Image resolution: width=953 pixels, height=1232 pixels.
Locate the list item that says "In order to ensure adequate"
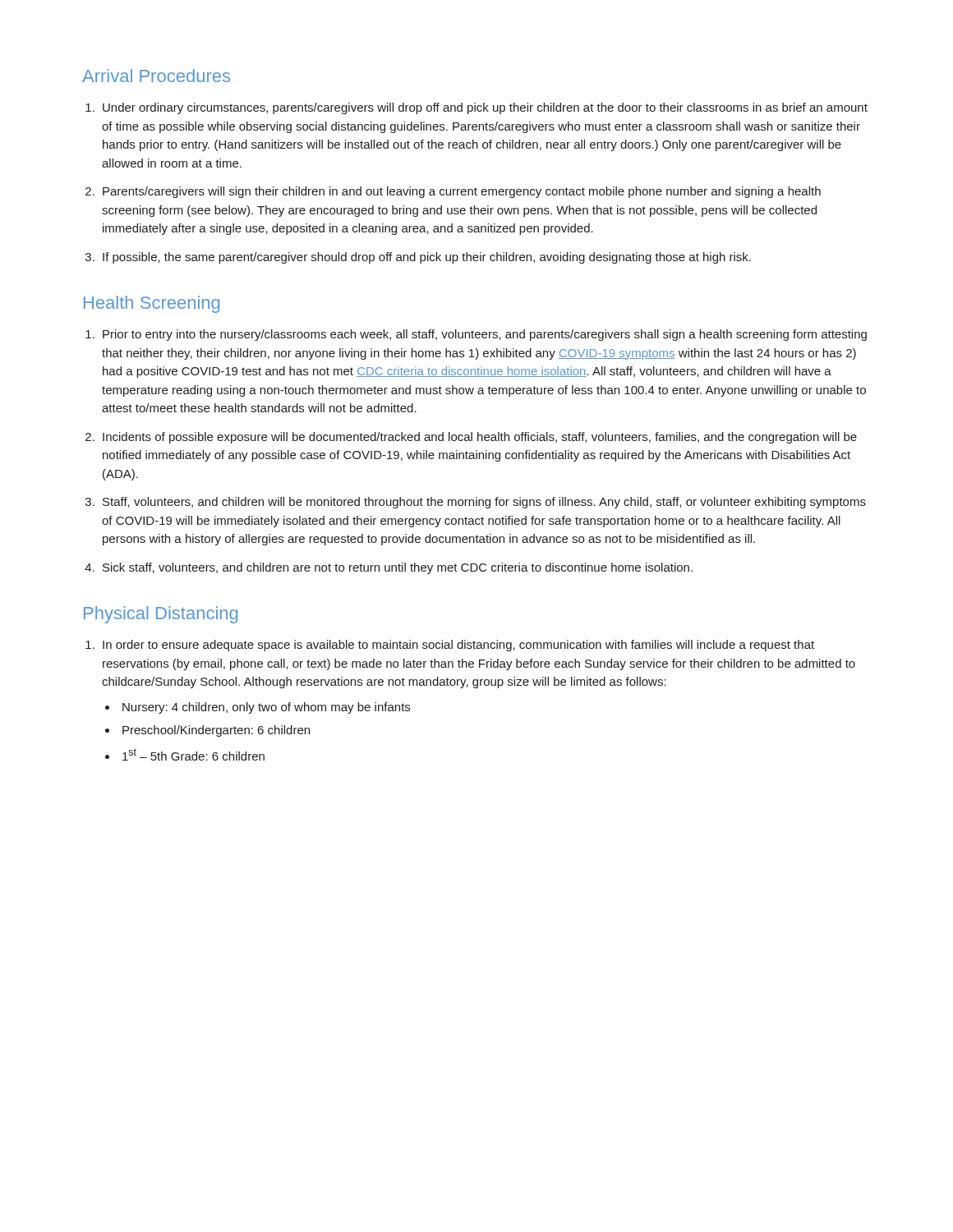coord(458,646)
